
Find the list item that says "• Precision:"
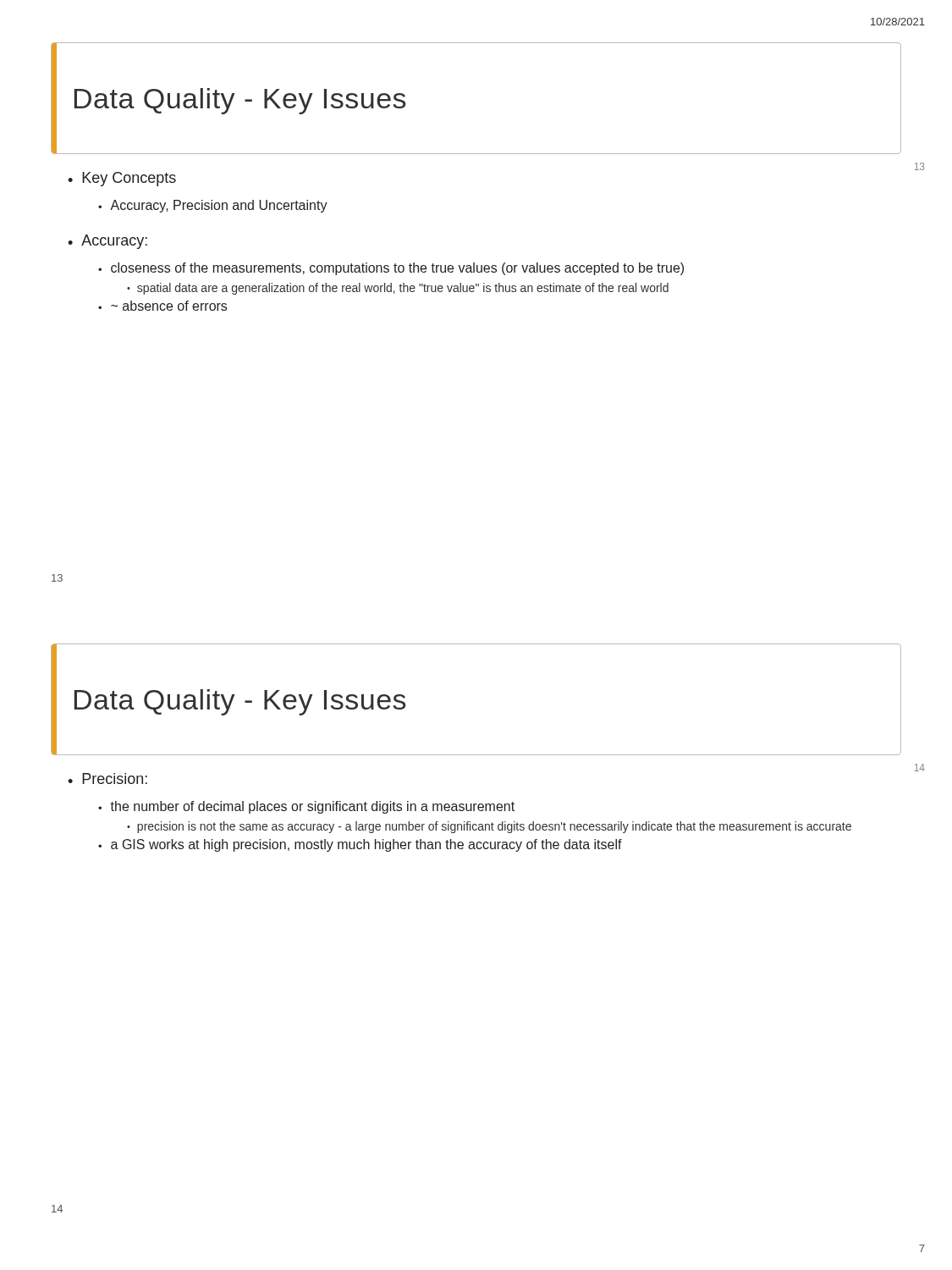point(108,781)
